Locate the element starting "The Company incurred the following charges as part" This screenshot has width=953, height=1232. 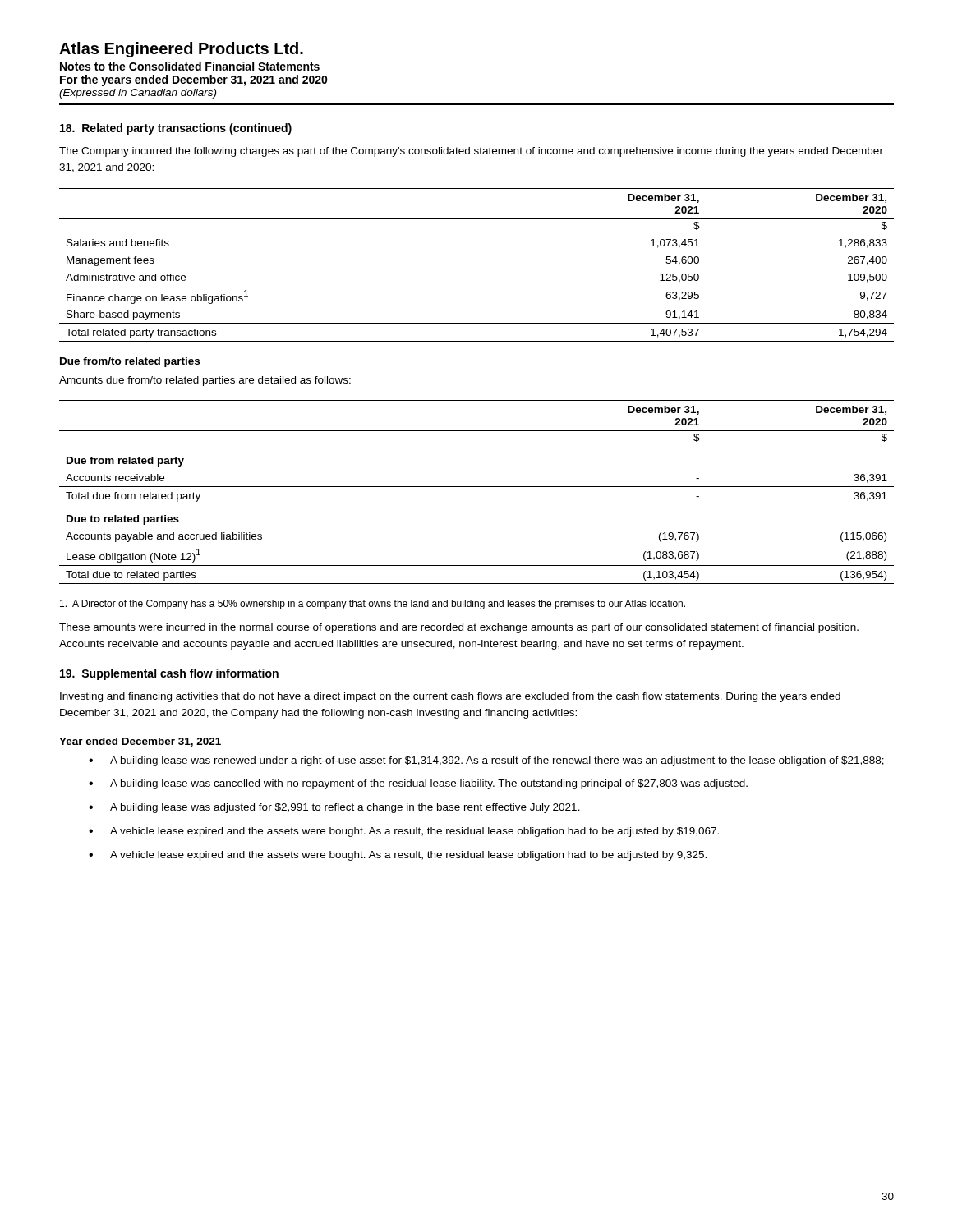pos(471,159)
